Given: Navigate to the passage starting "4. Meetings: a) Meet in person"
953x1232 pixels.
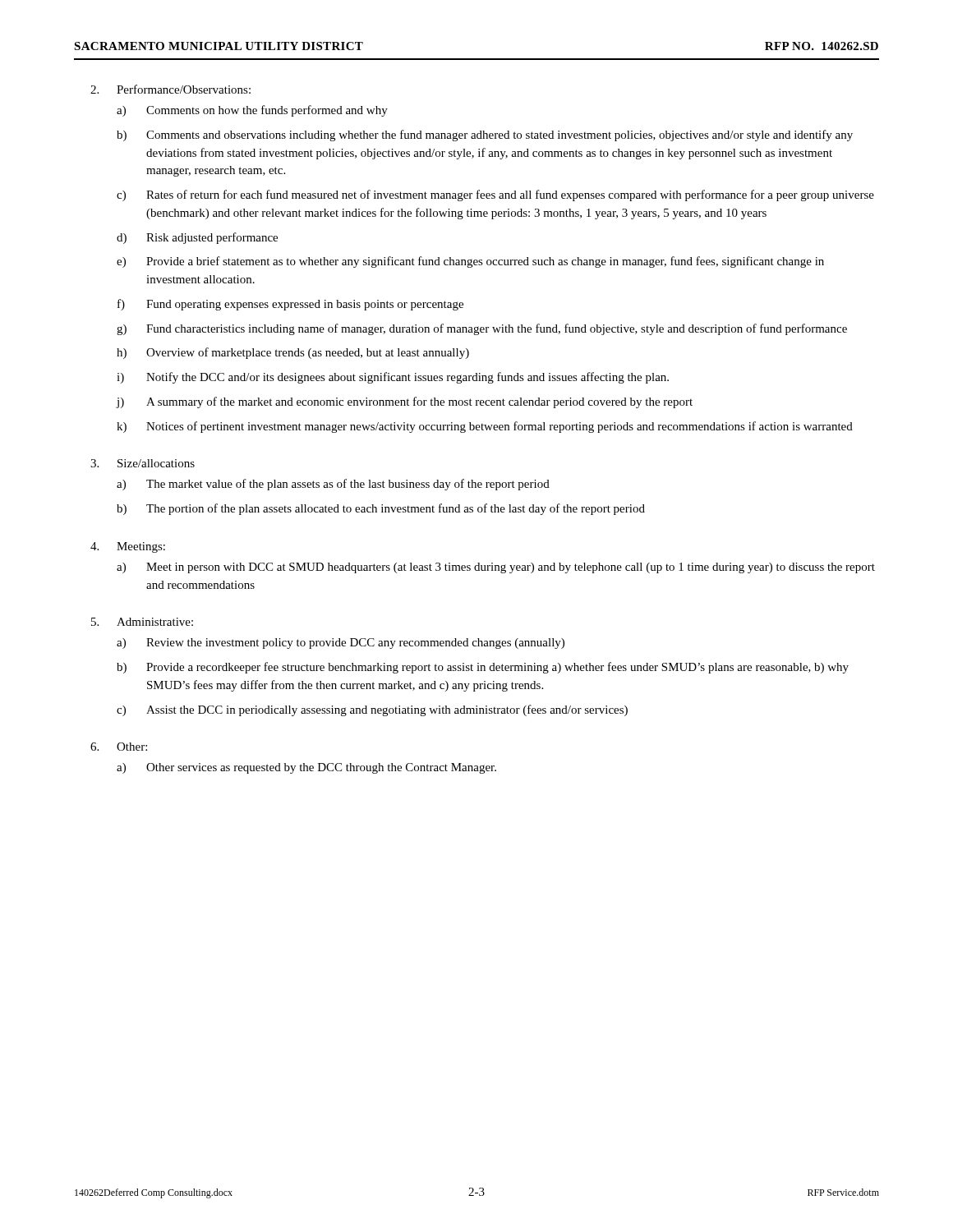Looking at the screenshot, I should click(485, 570).
